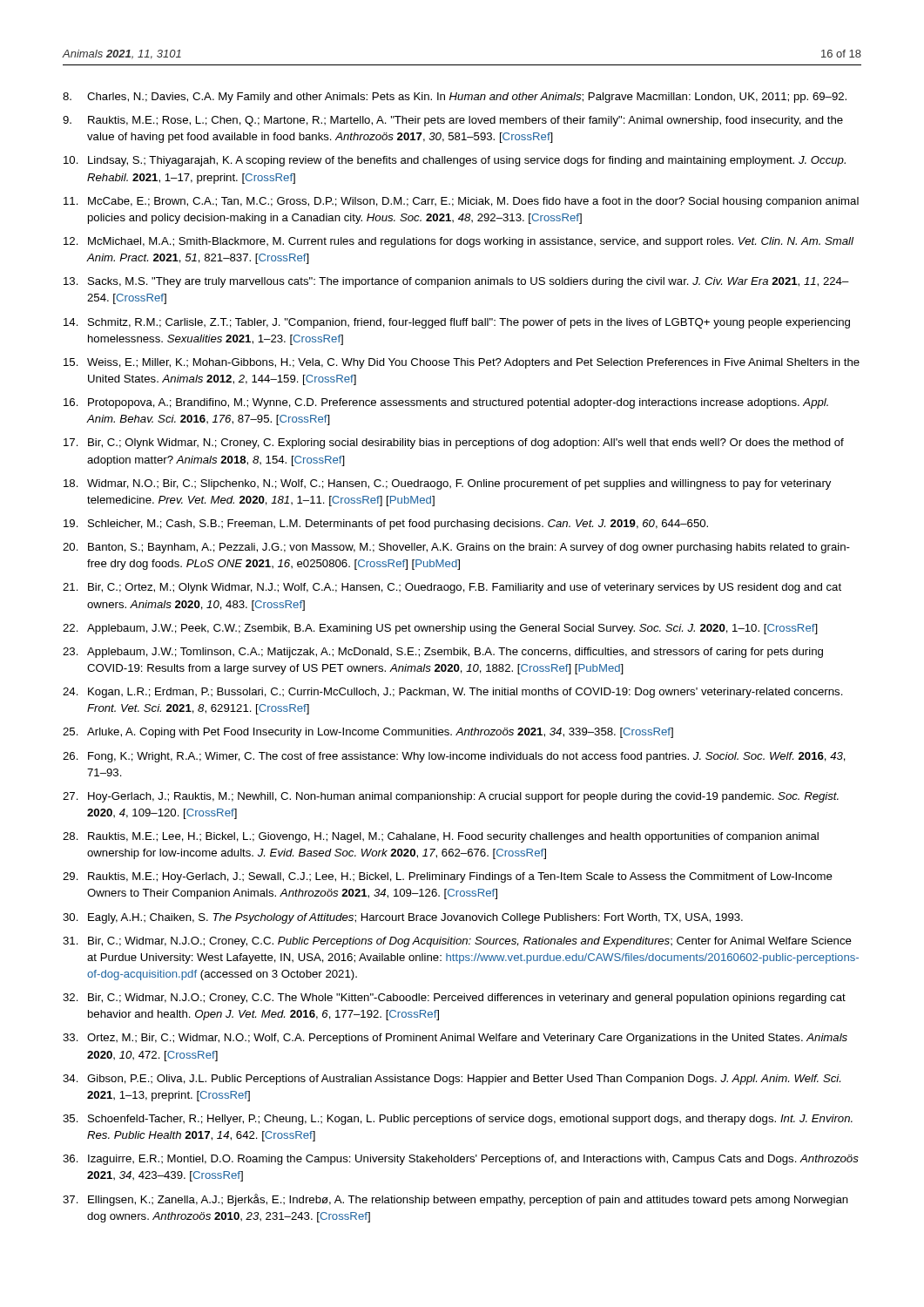
Task: Select the text block starting "32. Bir, C.;"
Action: [462, 1006]
